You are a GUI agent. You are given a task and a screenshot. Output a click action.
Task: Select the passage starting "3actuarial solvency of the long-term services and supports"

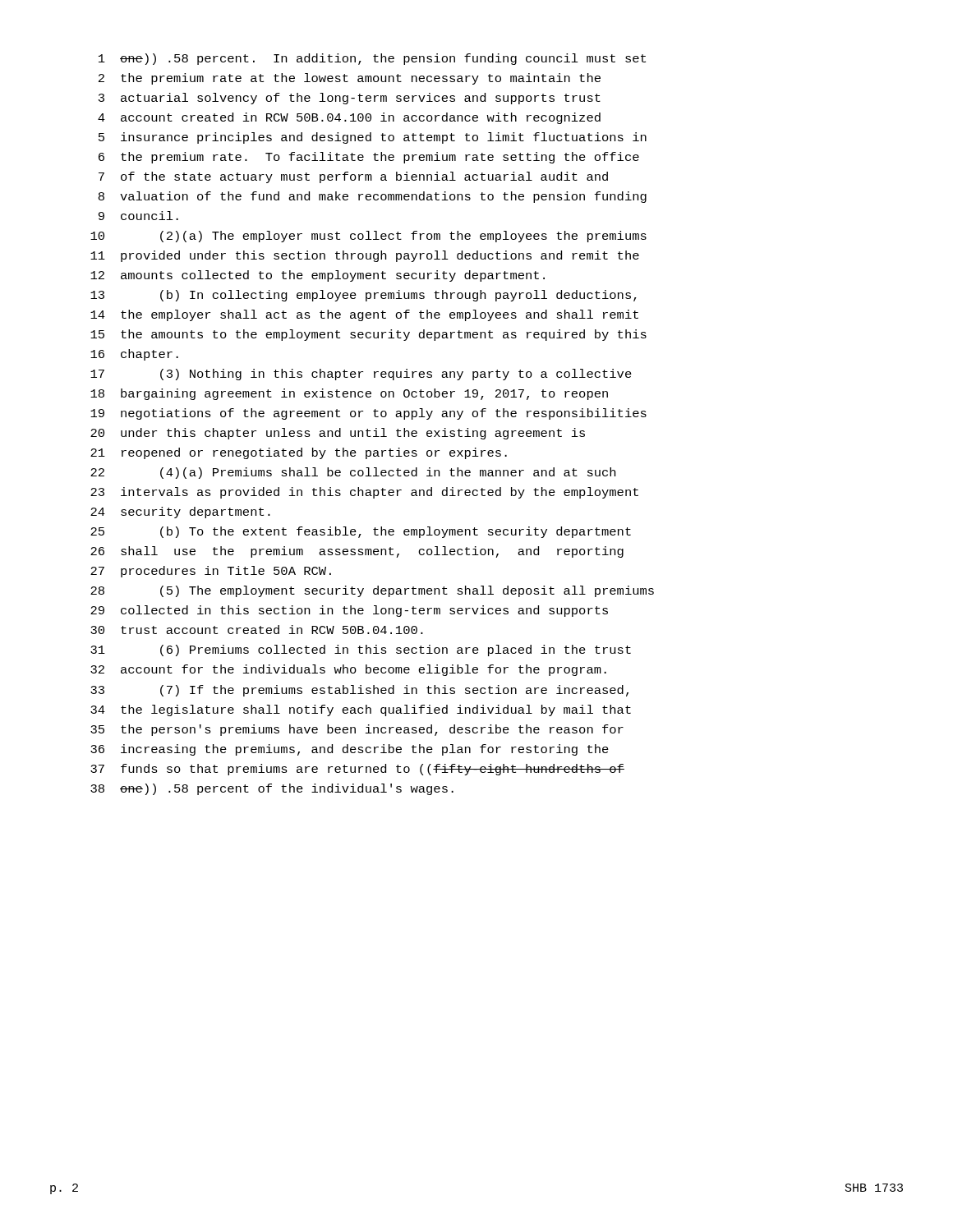(476, 99)
